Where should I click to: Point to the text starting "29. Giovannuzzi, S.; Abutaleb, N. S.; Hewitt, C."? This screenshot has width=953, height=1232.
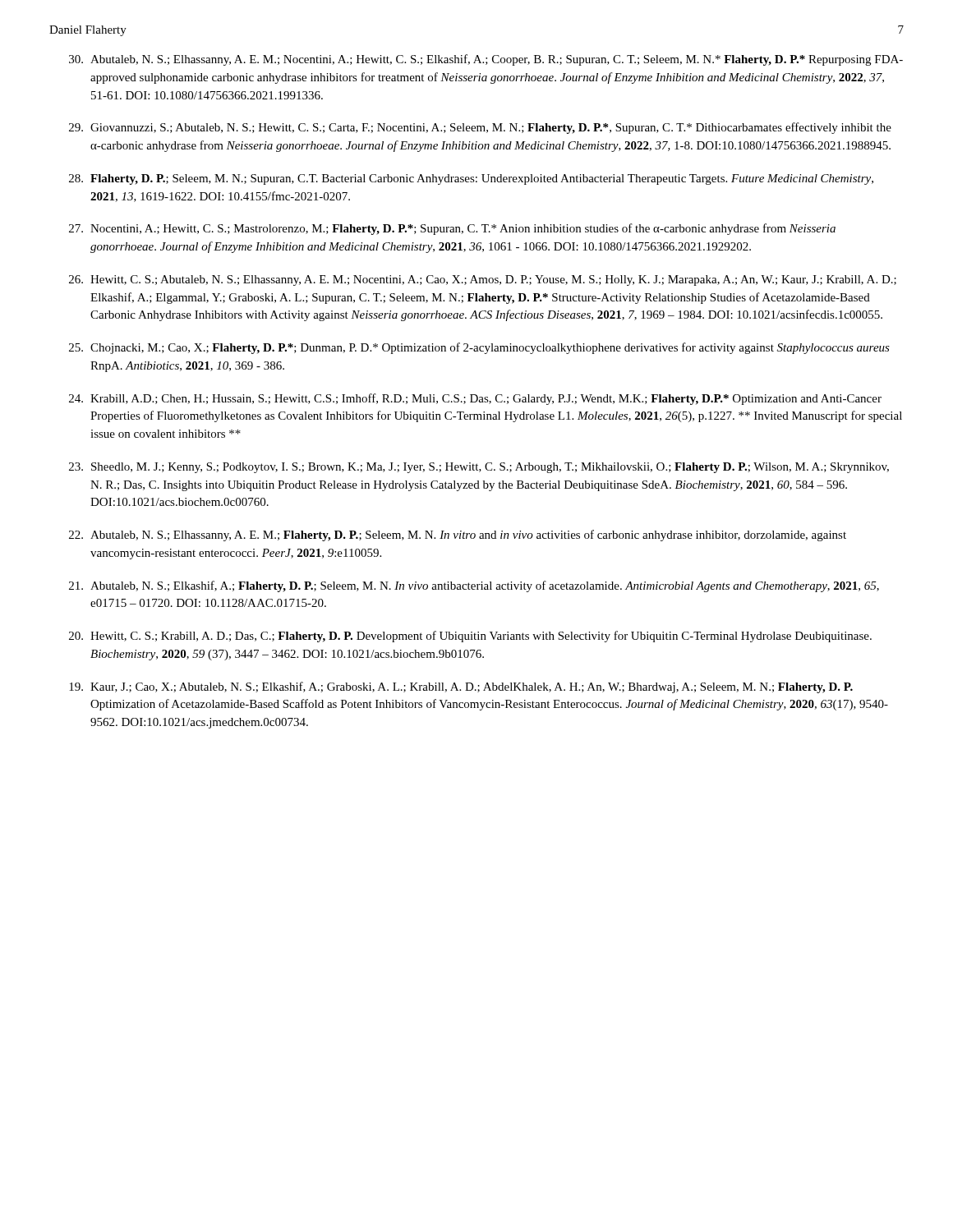(x=476, y=137)
